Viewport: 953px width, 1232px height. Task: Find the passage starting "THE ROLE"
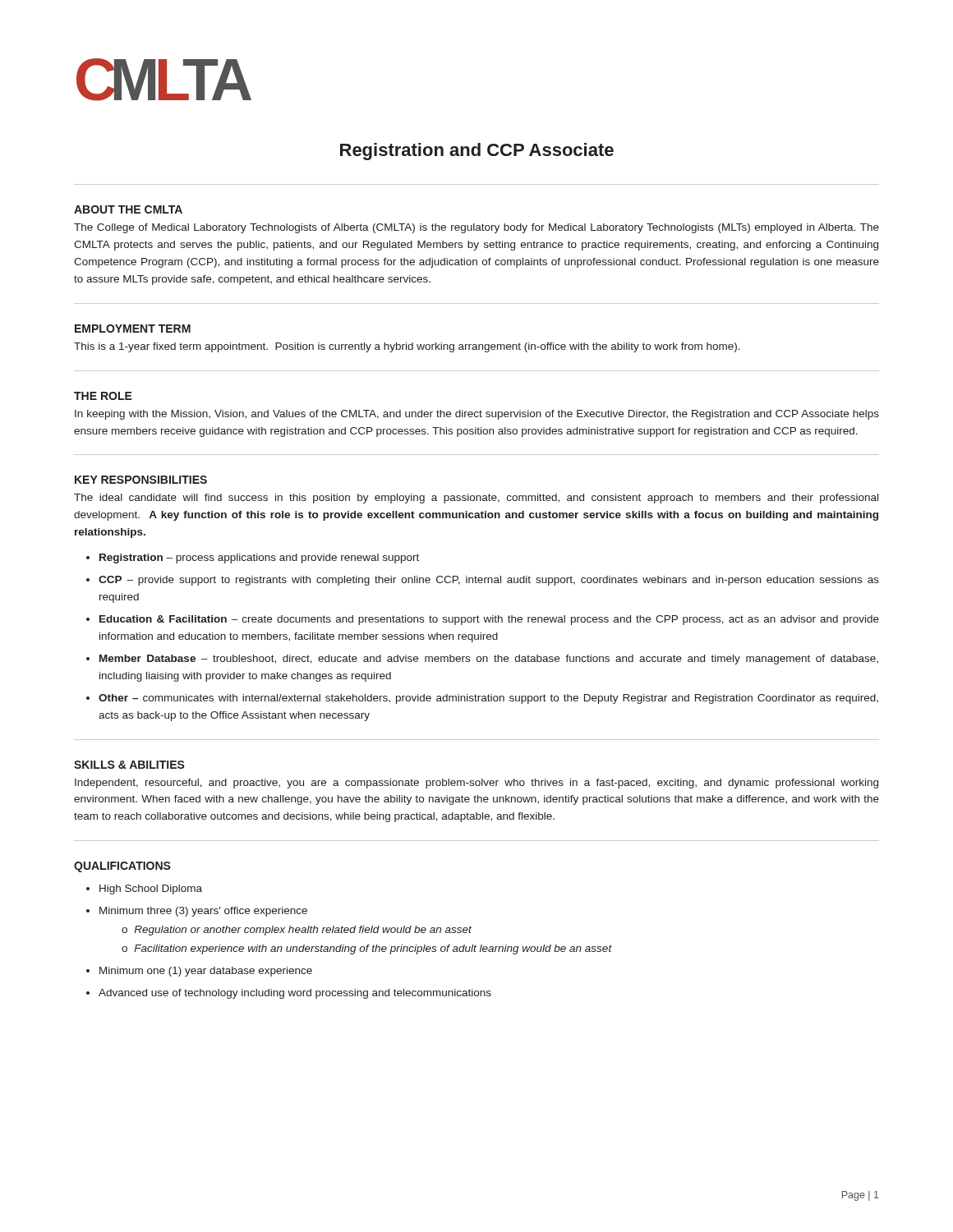103,396
